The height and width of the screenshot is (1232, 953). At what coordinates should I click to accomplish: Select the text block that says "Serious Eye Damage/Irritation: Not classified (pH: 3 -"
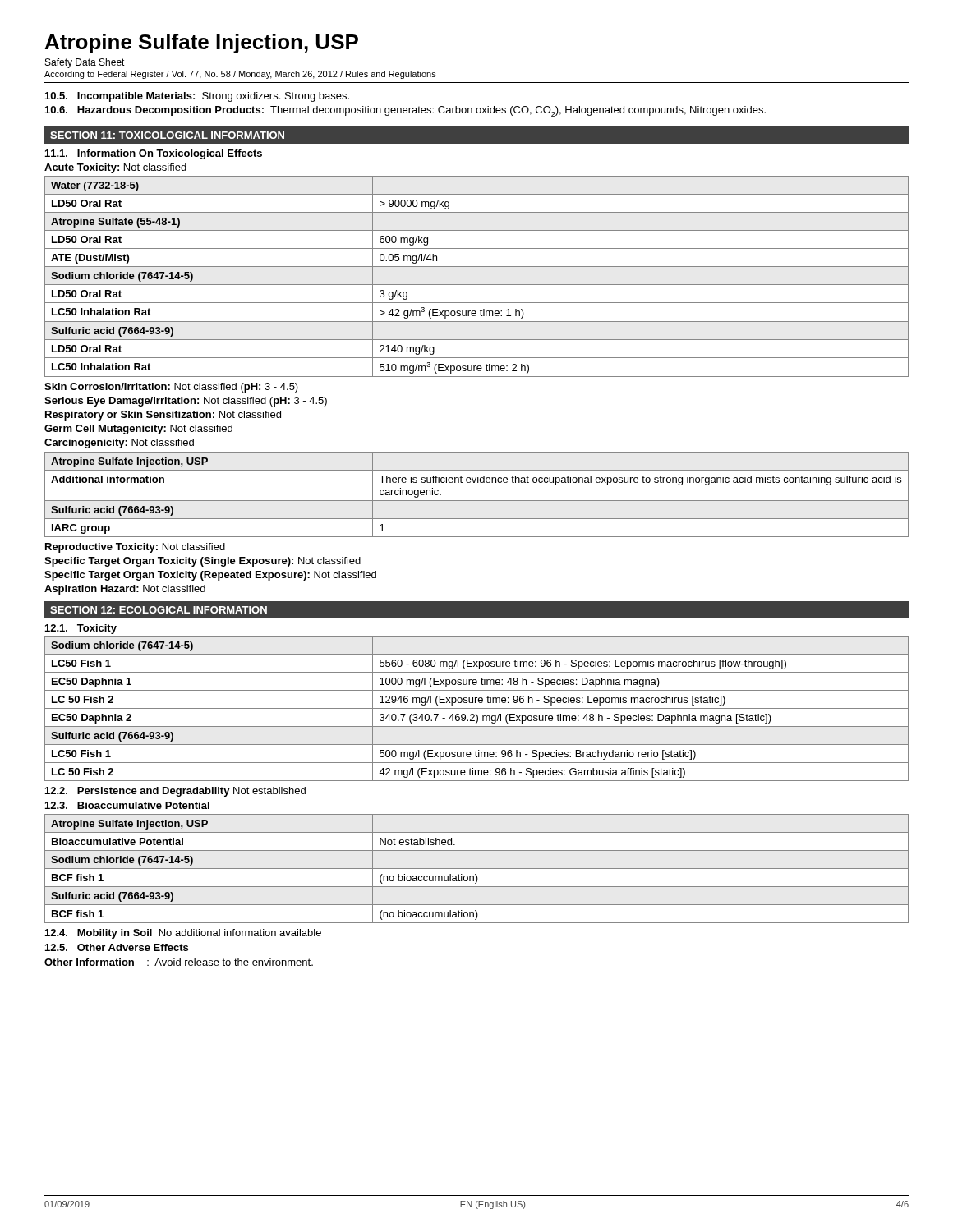point(186,401)
